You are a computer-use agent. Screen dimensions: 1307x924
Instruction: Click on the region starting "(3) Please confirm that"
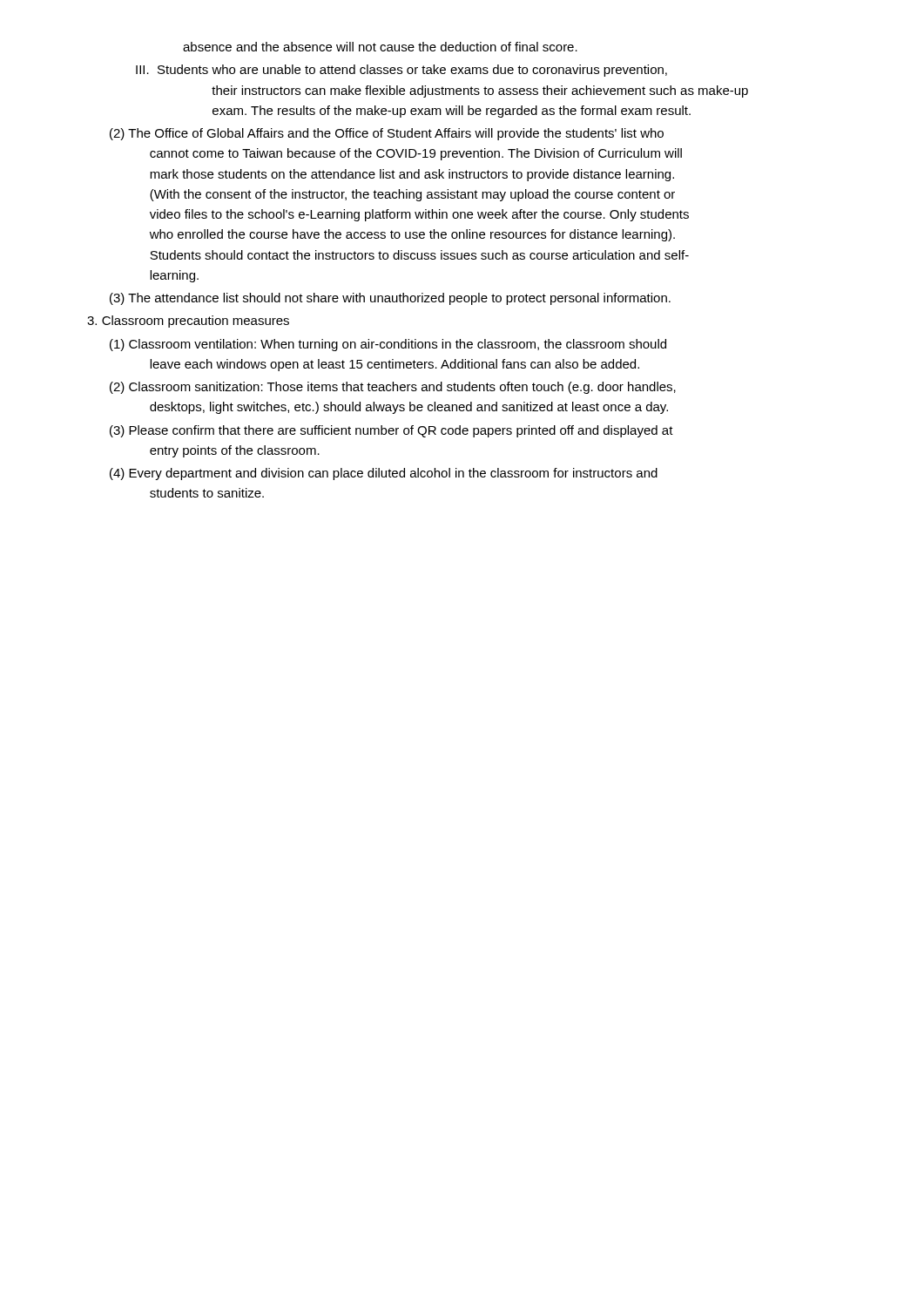click(391, 440)
